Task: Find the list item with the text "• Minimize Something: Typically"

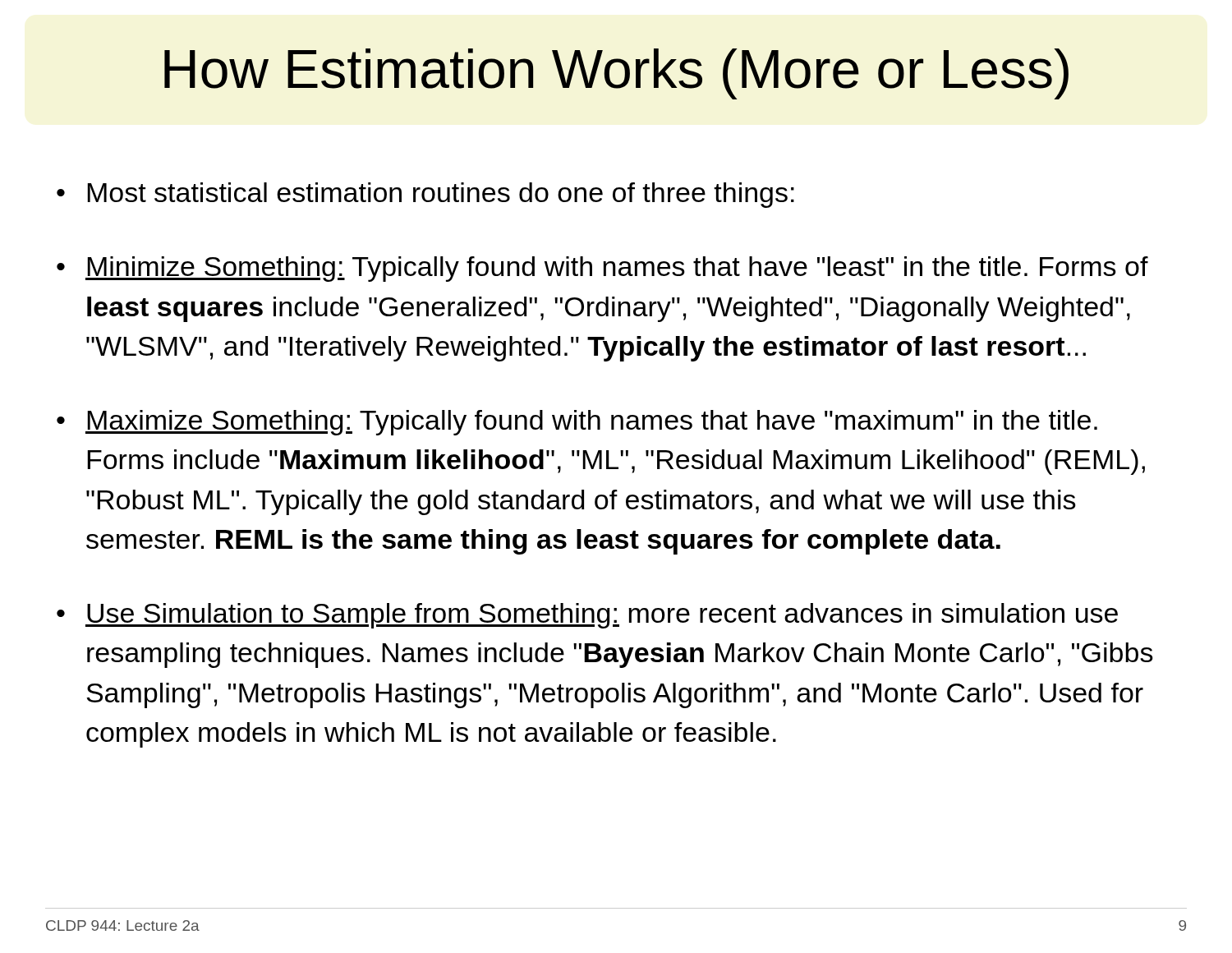Action: click(x=616, y=306)
